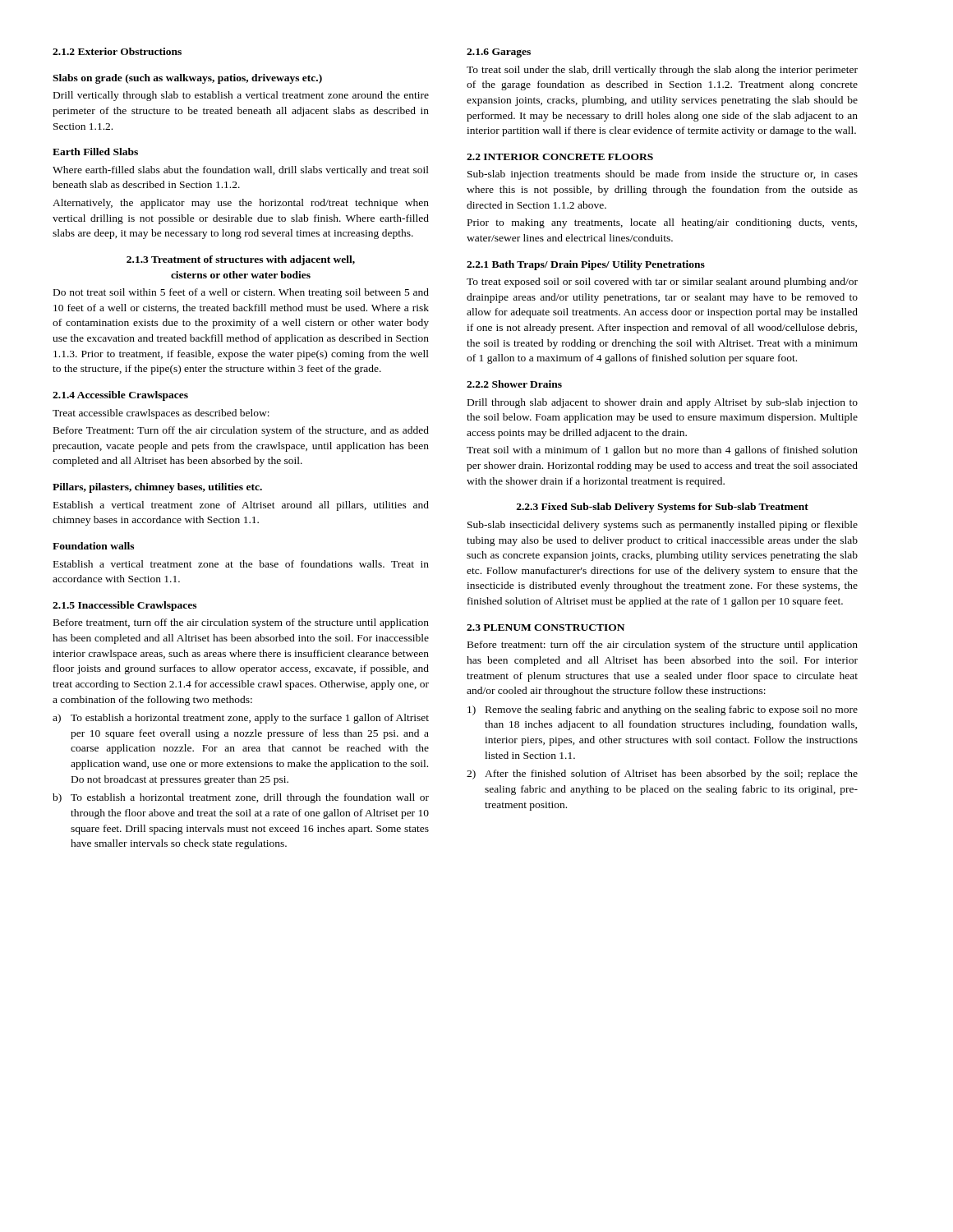The height and width of the screenshot is (1232, 953).
Task: Point to the block beginning "Before treatment, turn off the air circulation system"
Action: click(x=241, y=661)
